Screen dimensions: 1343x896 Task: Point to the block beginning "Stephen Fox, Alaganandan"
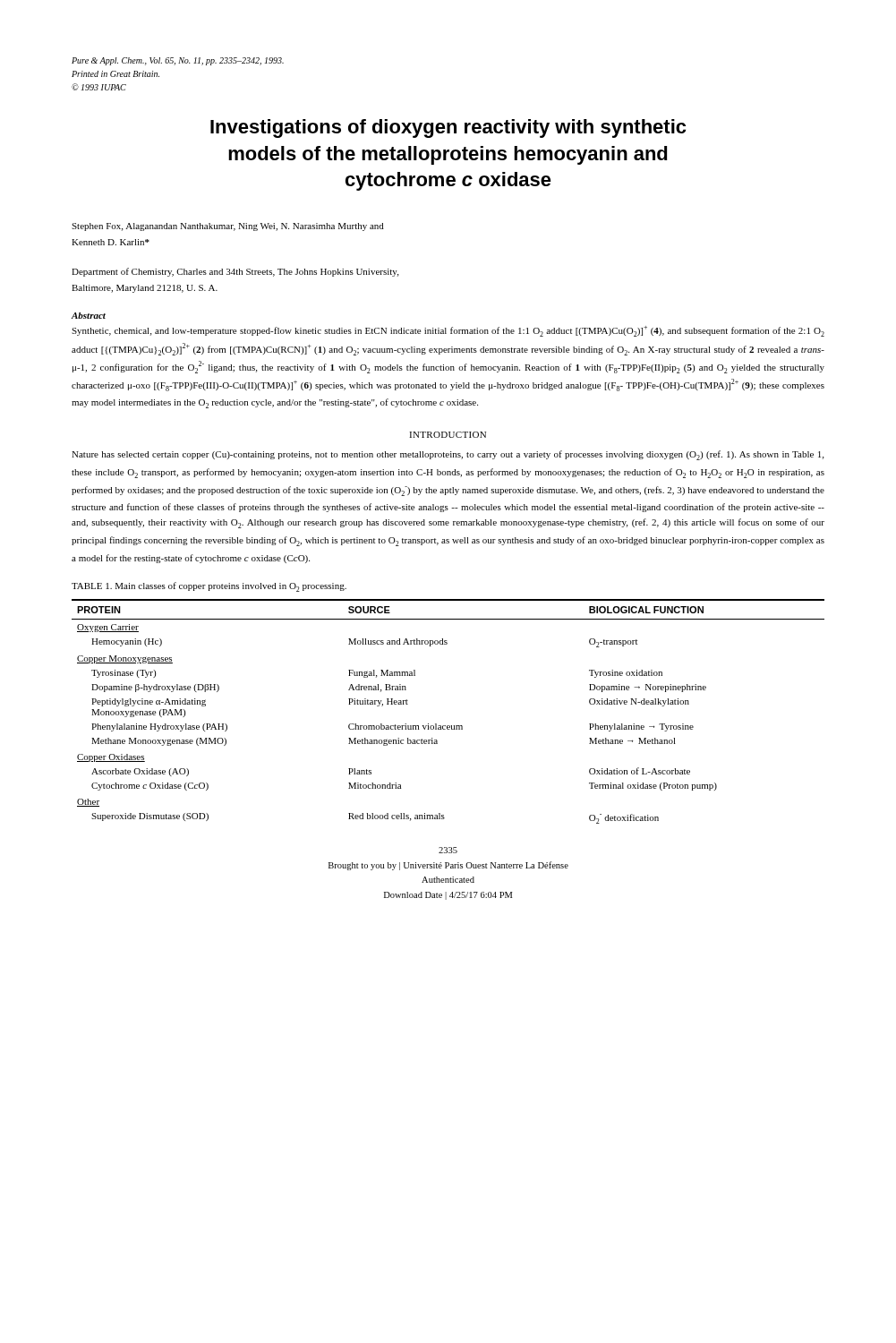228,234
